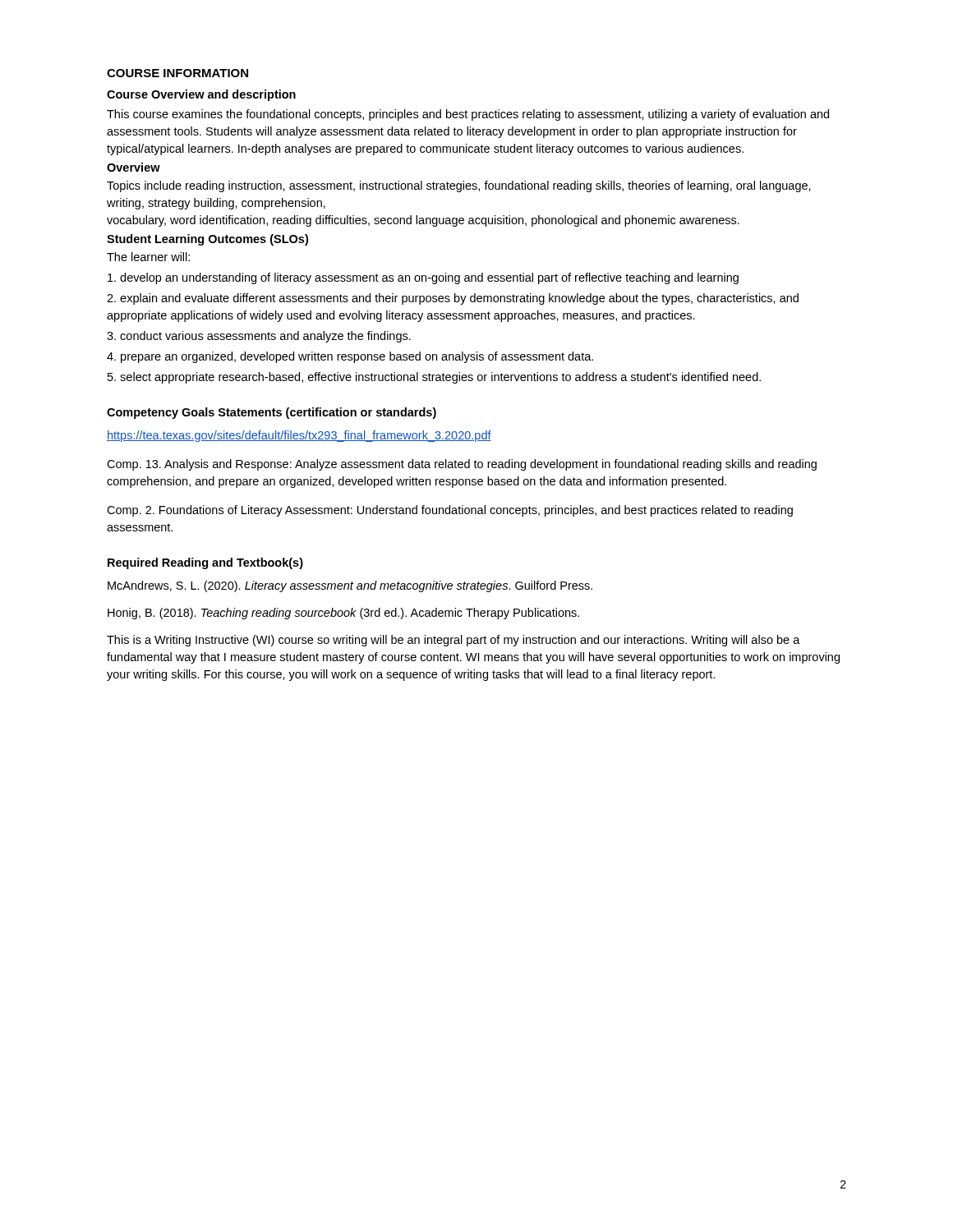Point to "3. conduct various assessments and analyze the findings."
This screenshot has height=1232, width=953.
(259, 336)
